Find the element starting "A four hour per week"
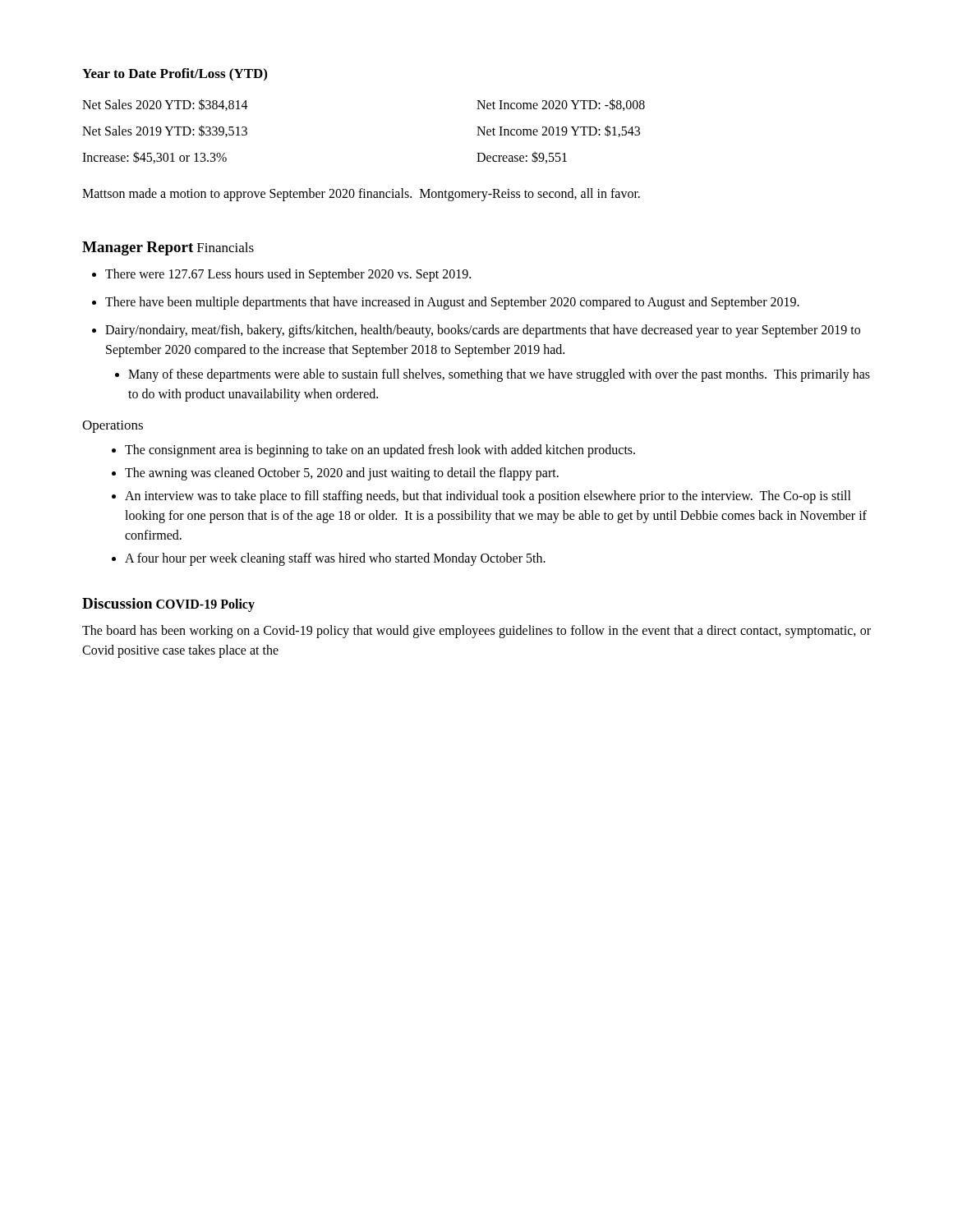953x1232 pixels. 476,558
